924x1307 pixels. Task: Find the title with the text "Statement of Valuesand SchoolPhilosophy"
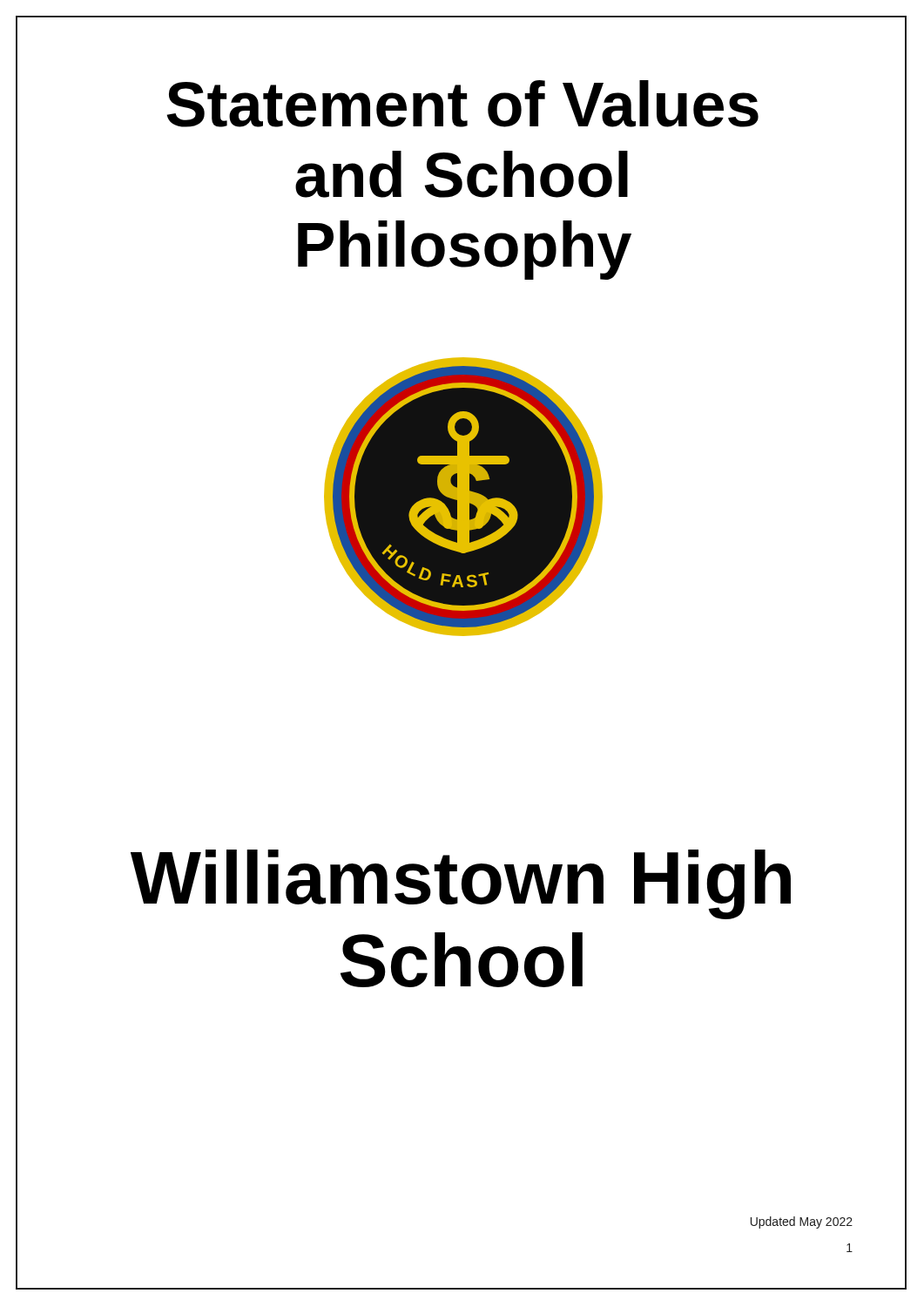point(463,175)
